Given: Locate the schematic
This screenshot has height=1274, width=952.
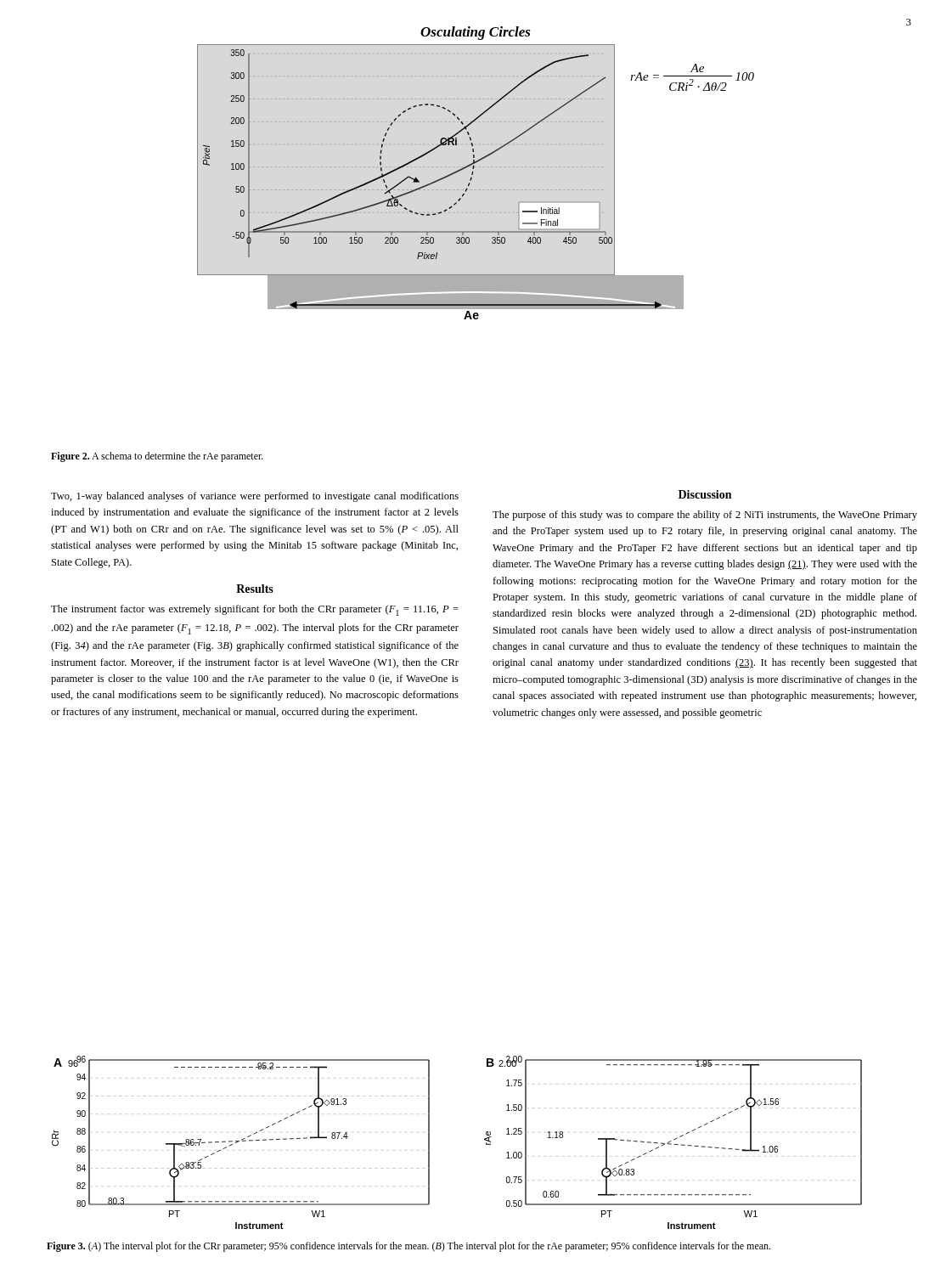Looking at the screenshot, I should (x=476, y=175).
